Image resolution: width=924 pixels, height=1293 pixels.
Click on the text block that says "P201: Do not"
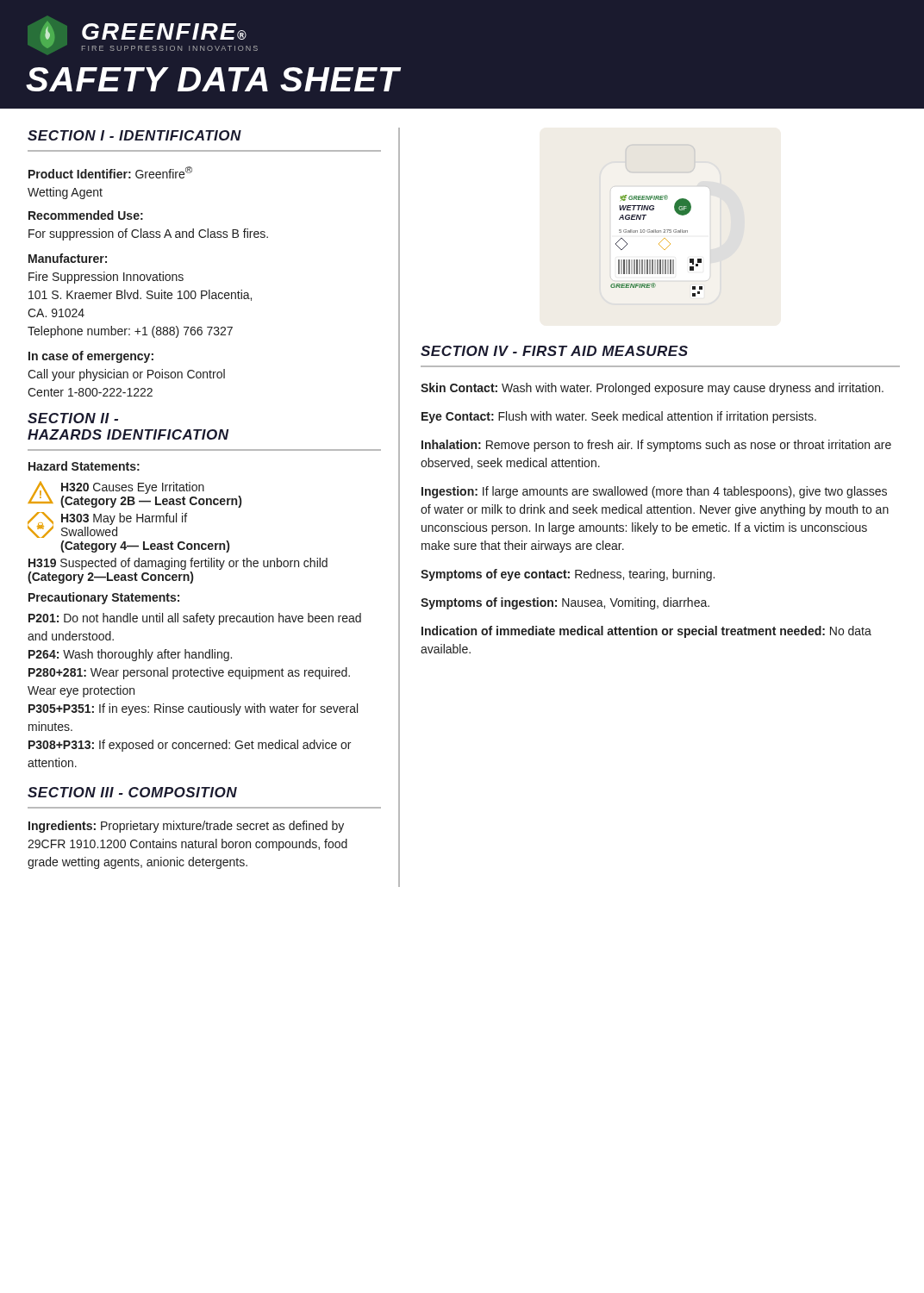195,619
